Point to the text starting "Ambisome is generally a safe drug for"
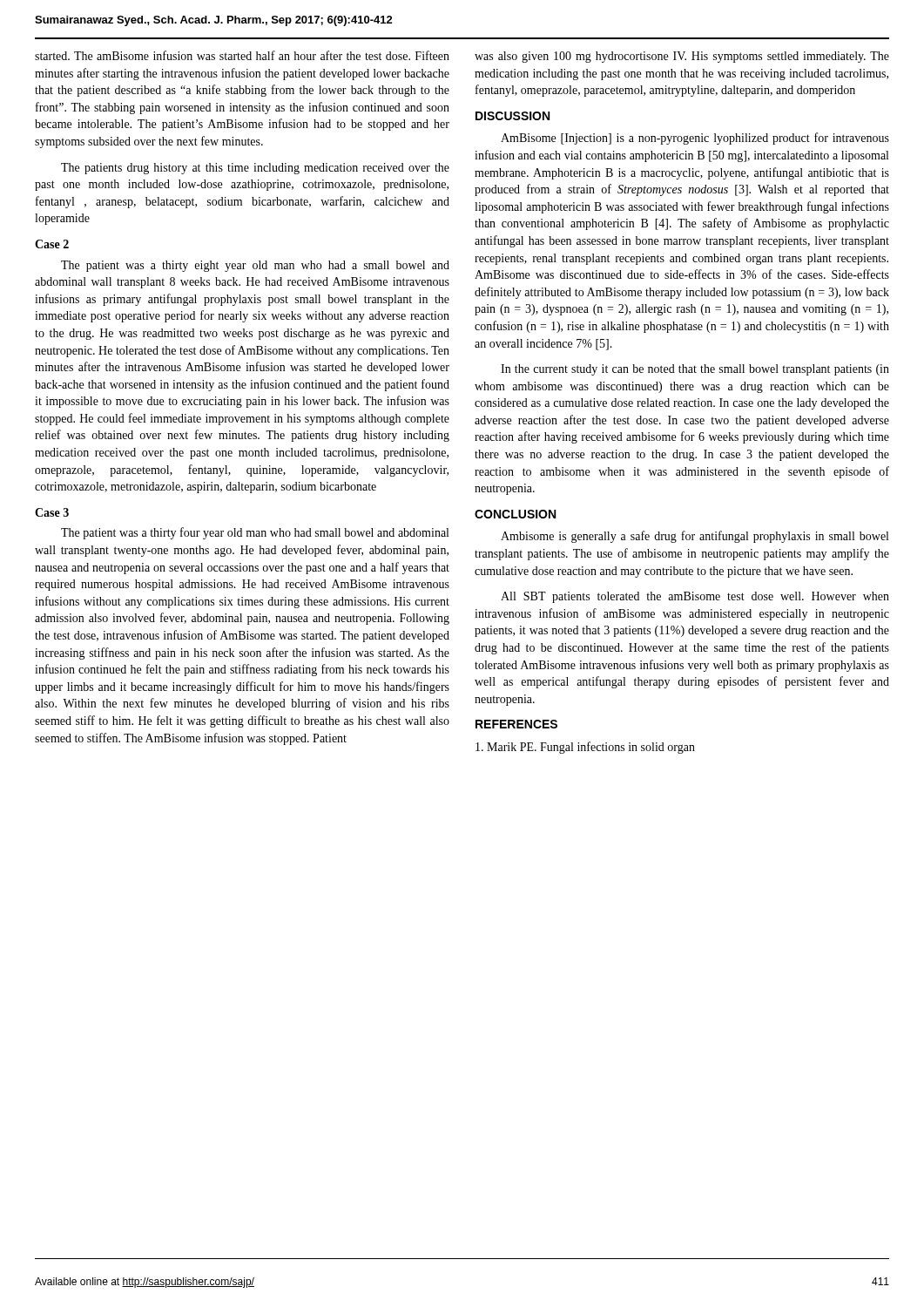The height and width of the screenshot is (1307, 924). (x=682, y=554)
